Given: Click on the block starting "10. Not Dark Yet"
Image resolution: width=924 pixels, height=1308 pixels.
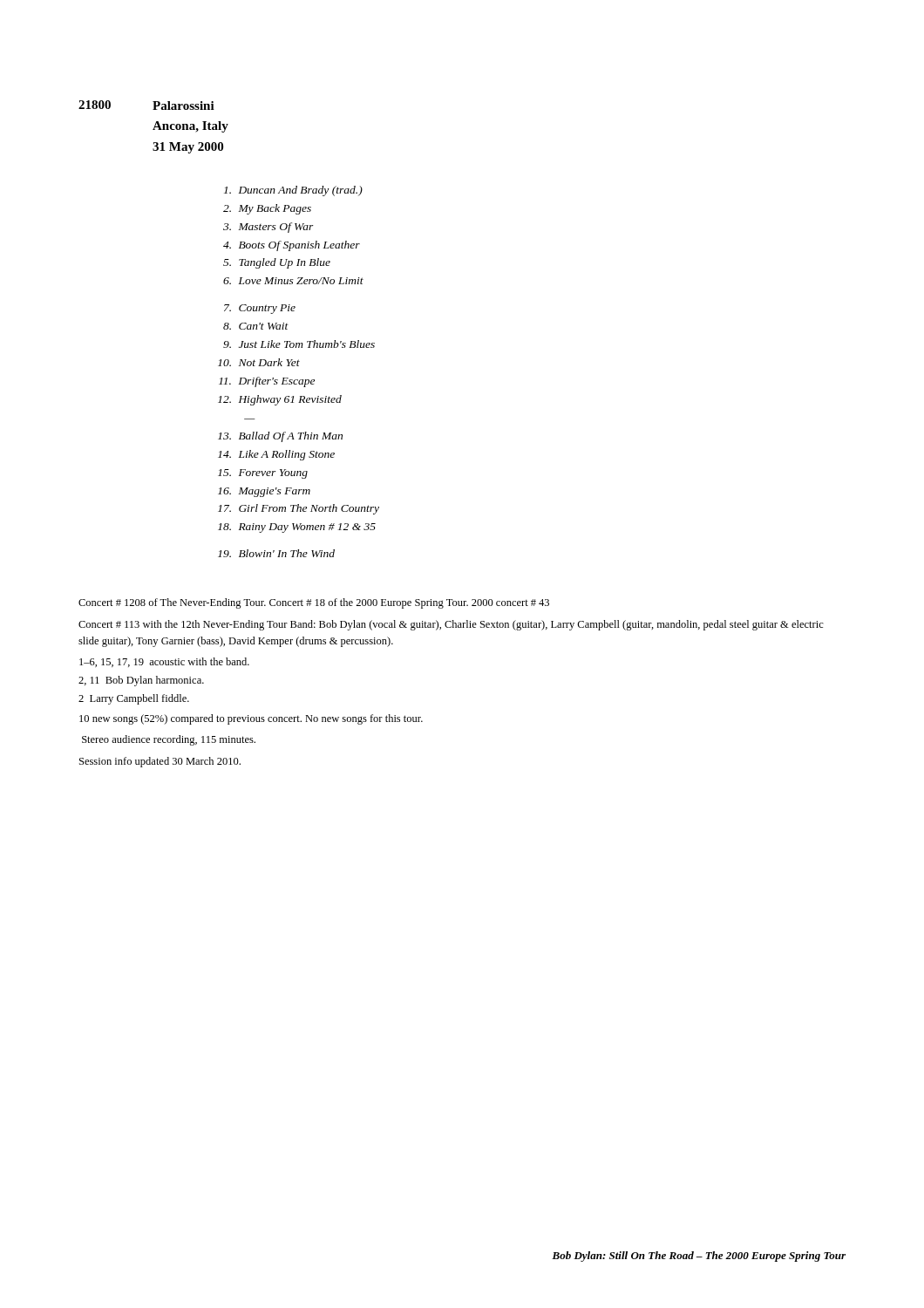Looking at the screenshot, I should pyautogui.click(x=253, y=363).
